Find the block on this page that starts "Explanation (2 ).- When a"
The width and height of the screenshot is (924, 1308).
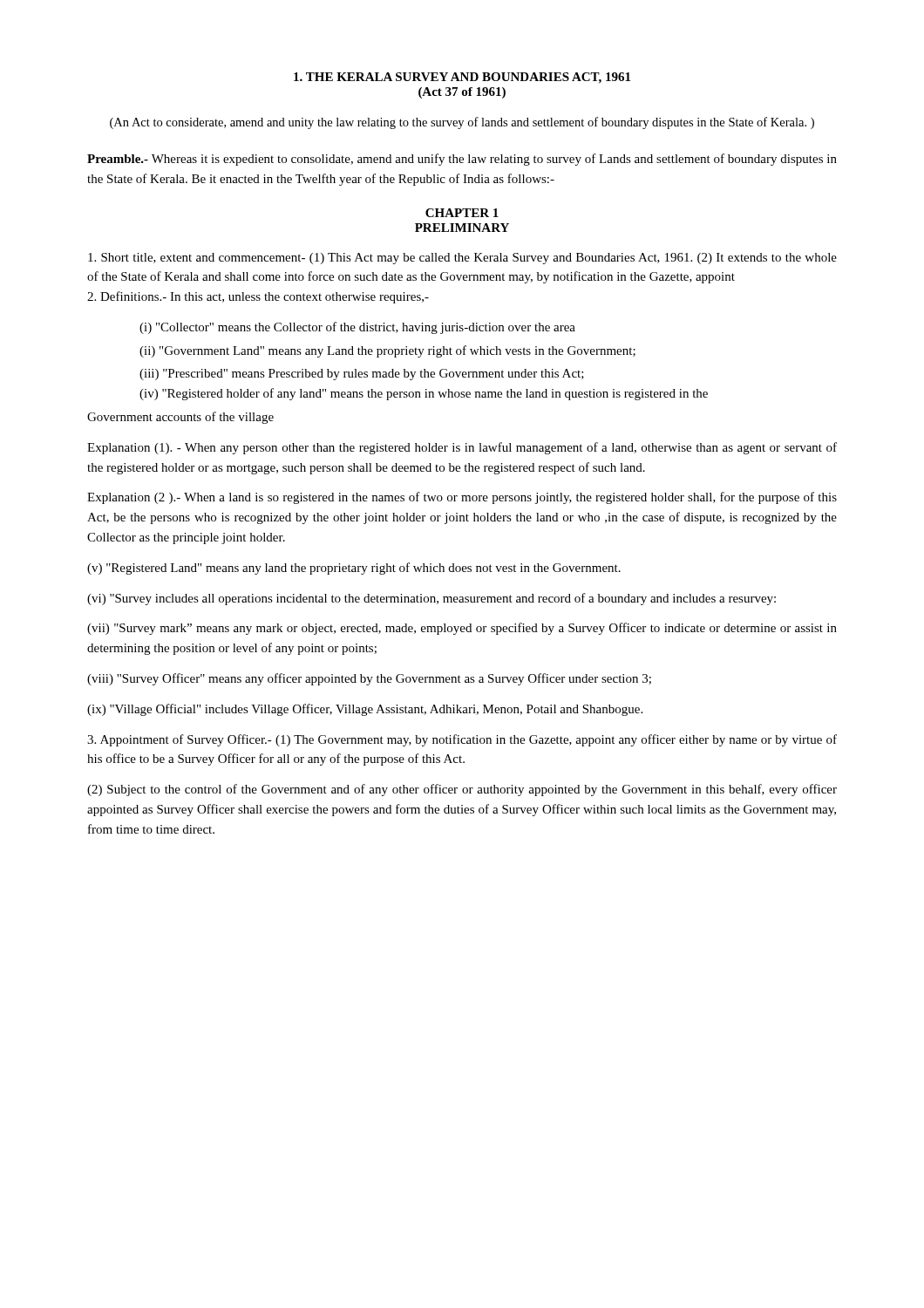462,517
